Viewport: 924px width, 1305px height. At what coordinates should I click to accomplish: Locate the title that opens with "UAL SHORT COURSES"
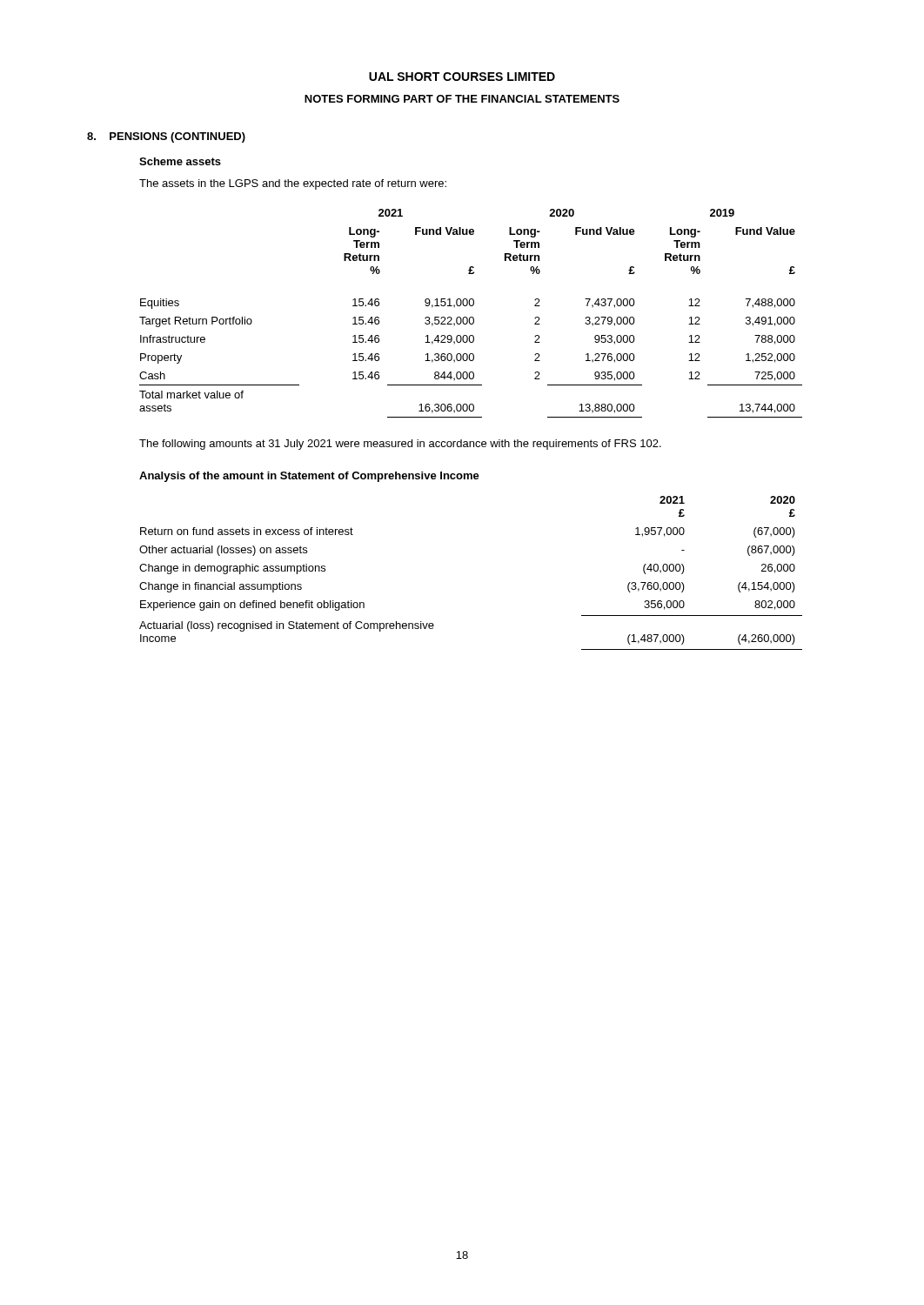pos(462,77)
